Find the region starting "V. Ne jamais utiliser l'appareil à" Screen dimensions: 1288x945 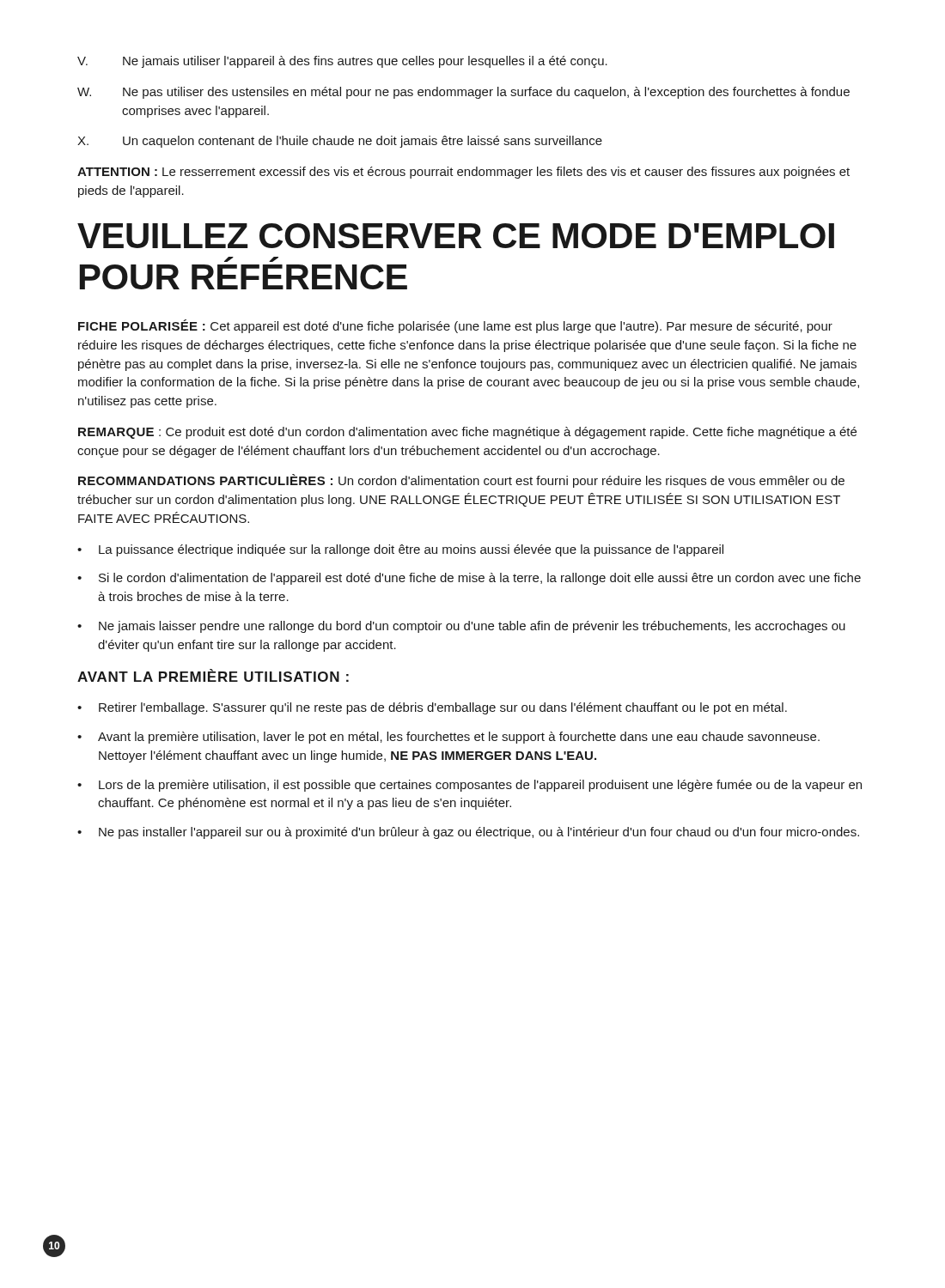point(472,61)
